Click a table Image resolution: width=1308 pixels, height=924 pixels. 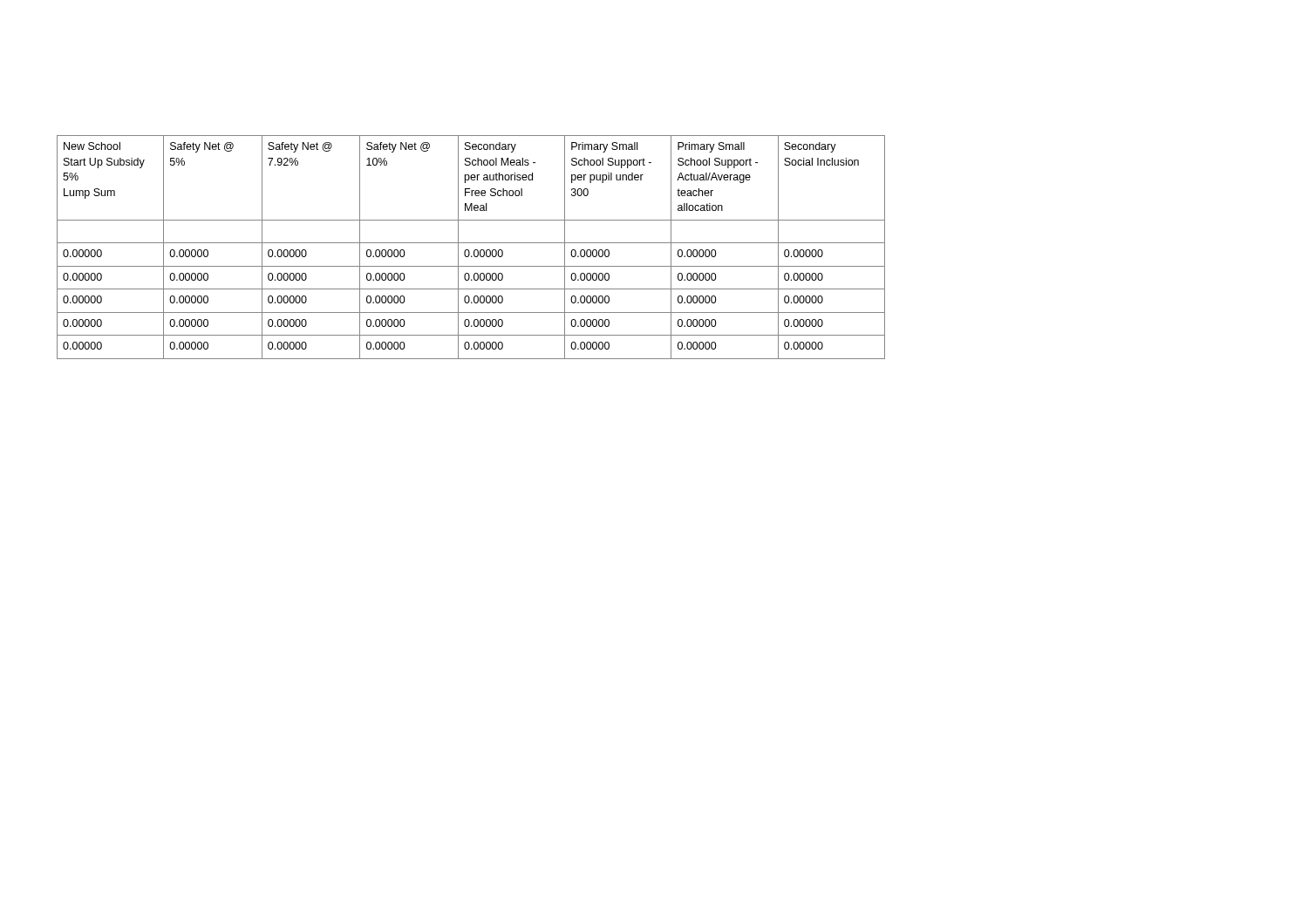coord(654,247)
